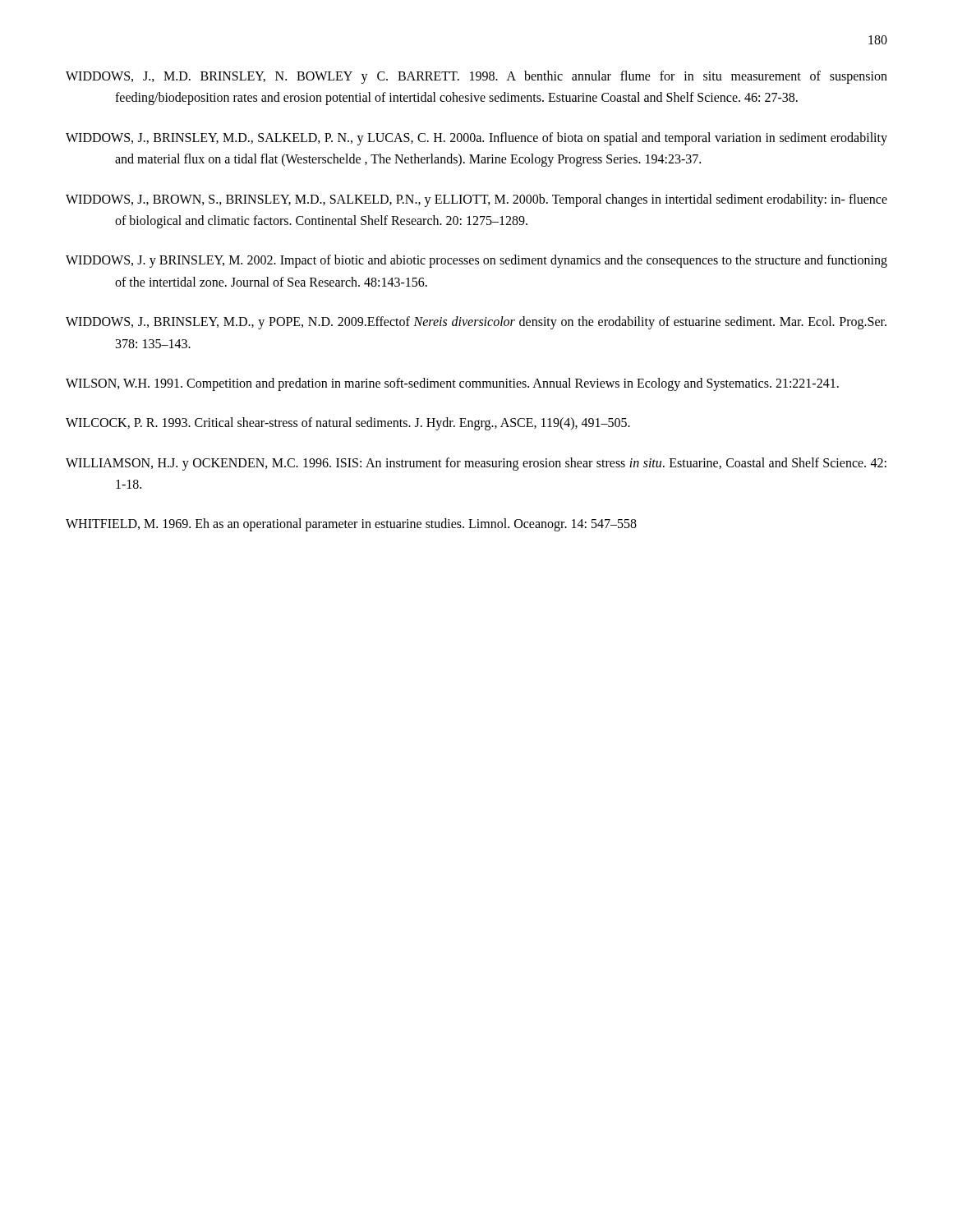Viewport: 953px width, 1232px height.
Task: Find the block starting "WILSON, W.H. 1991. Competition and predation"
Action: pyautogui.click(x=453, y=383)
